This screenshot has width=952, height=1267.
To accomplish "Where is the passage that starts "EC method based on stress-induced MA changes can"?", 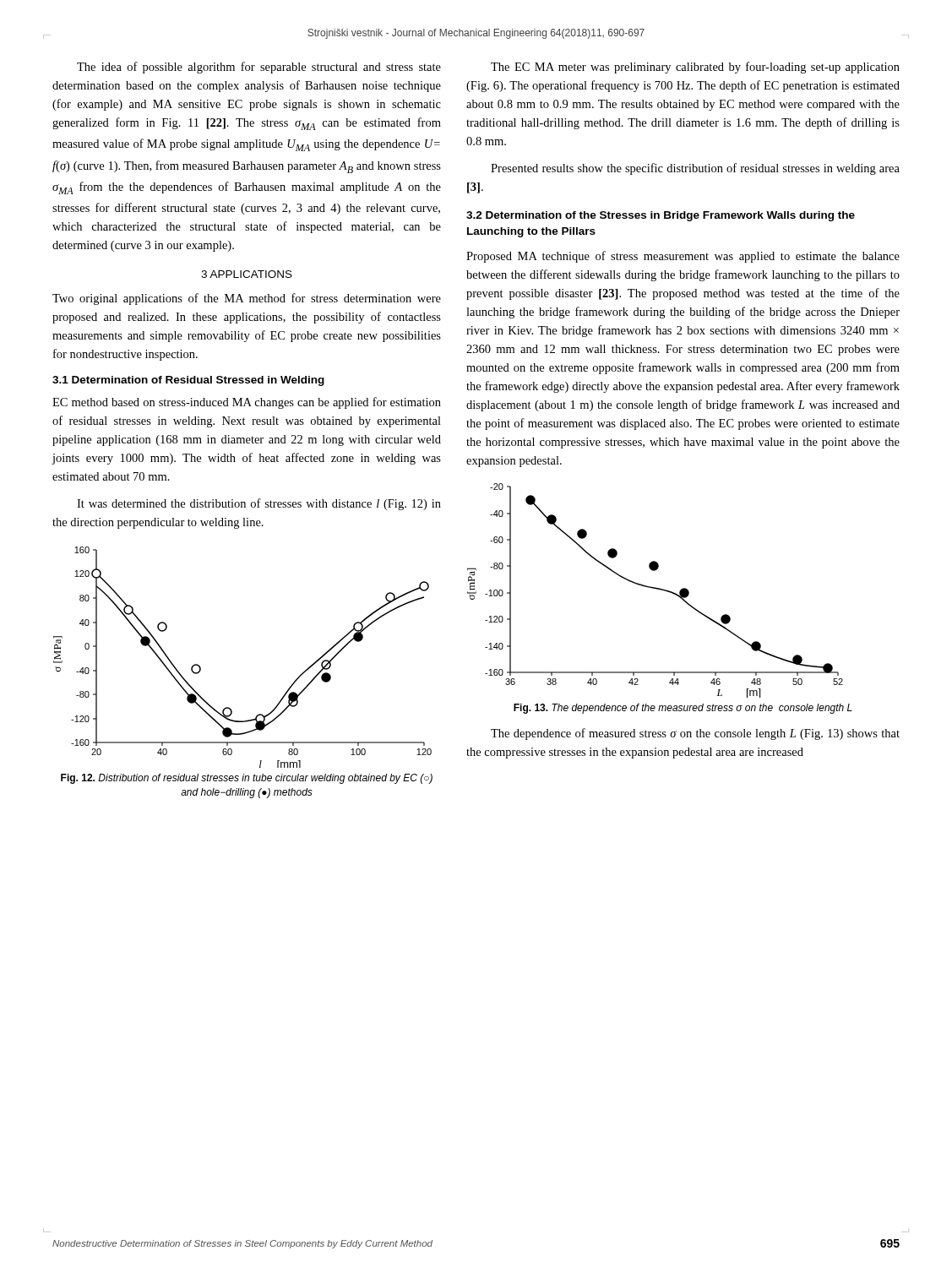I will [247, 462].
